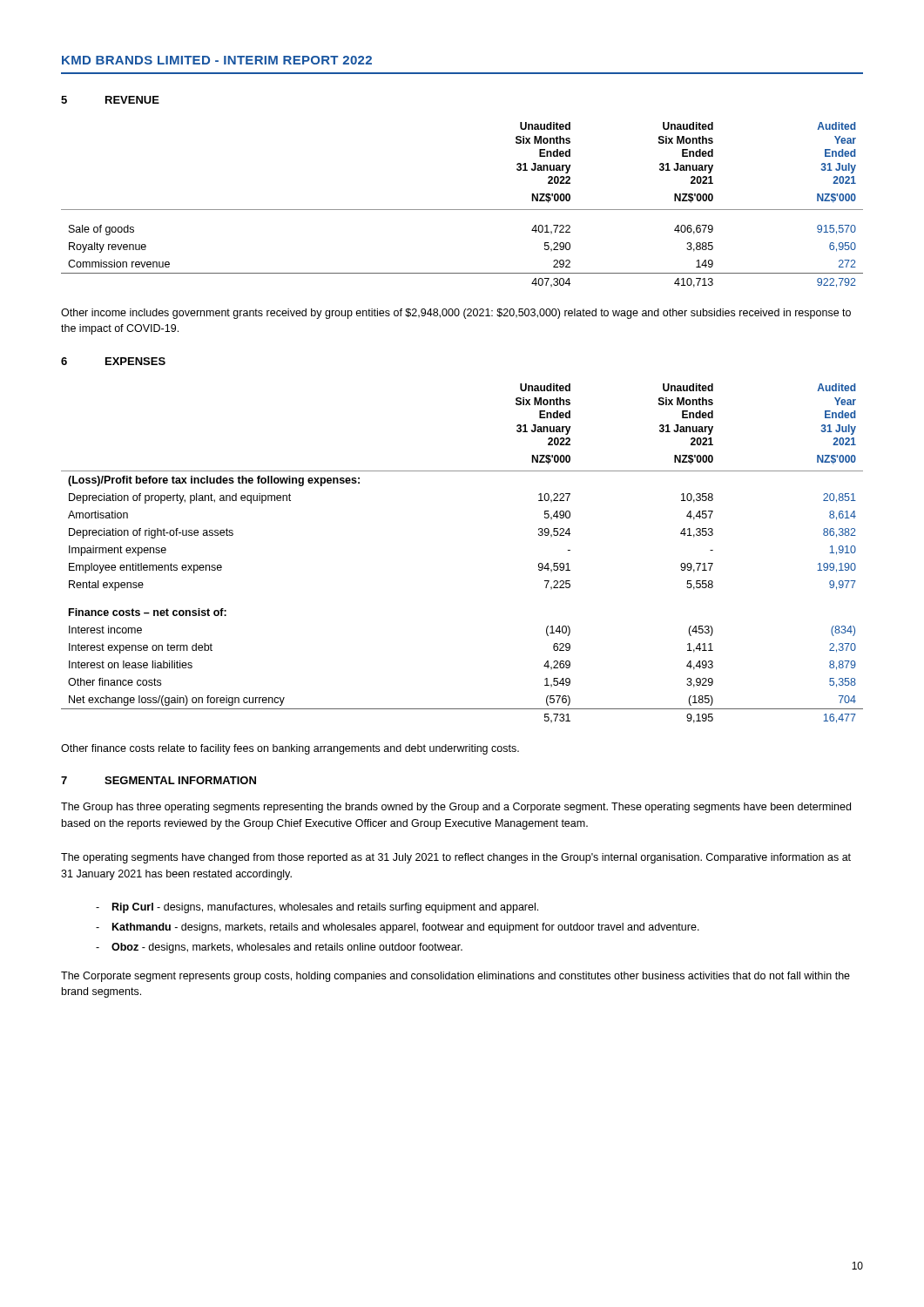Click on the list item that reads "- Kathmandu - designs, markets,"
The image size is (924, 1307).
pos(398,928)
